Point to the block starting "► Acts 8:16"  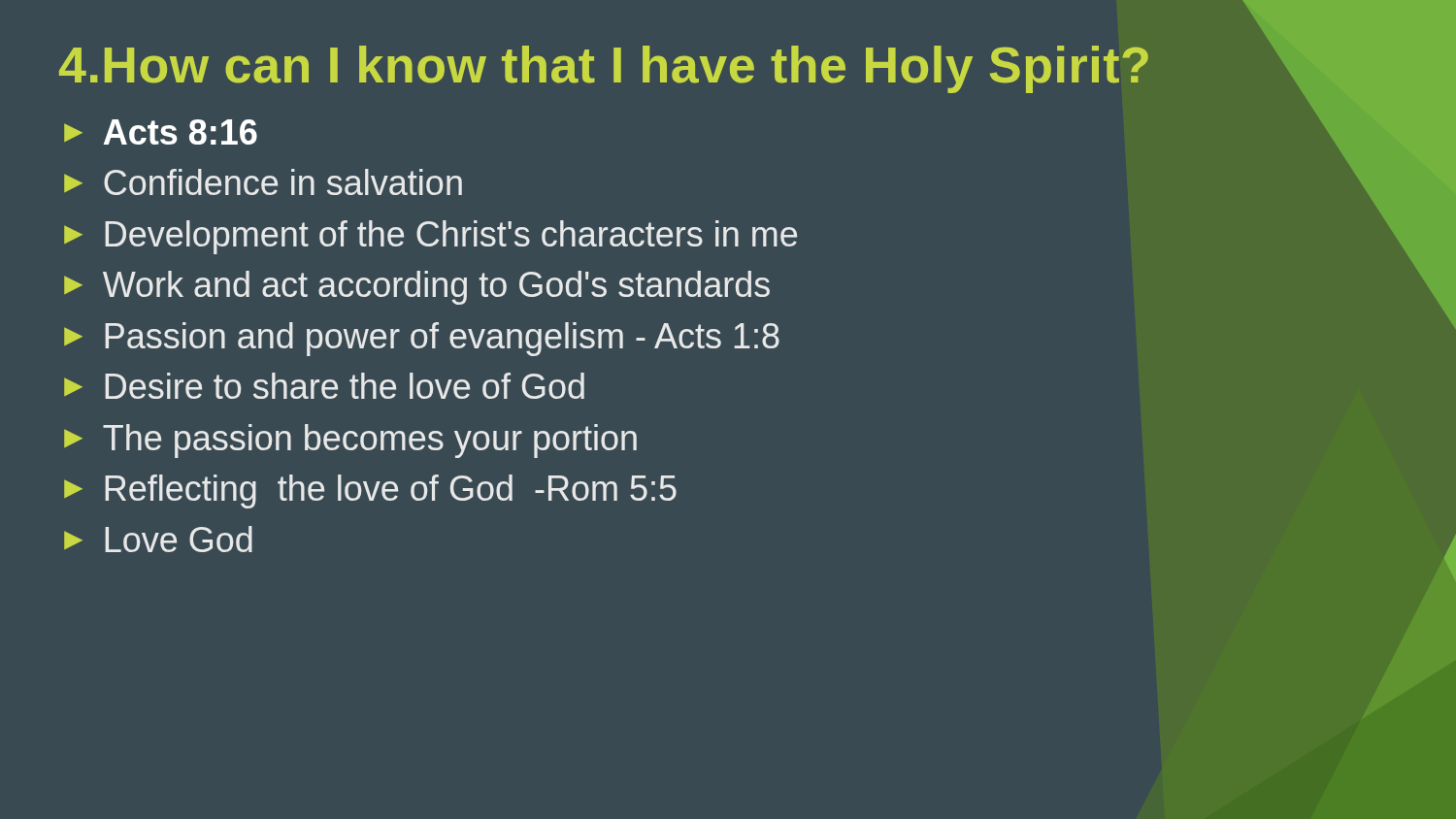pyautogui.click(x=158, y=133)
